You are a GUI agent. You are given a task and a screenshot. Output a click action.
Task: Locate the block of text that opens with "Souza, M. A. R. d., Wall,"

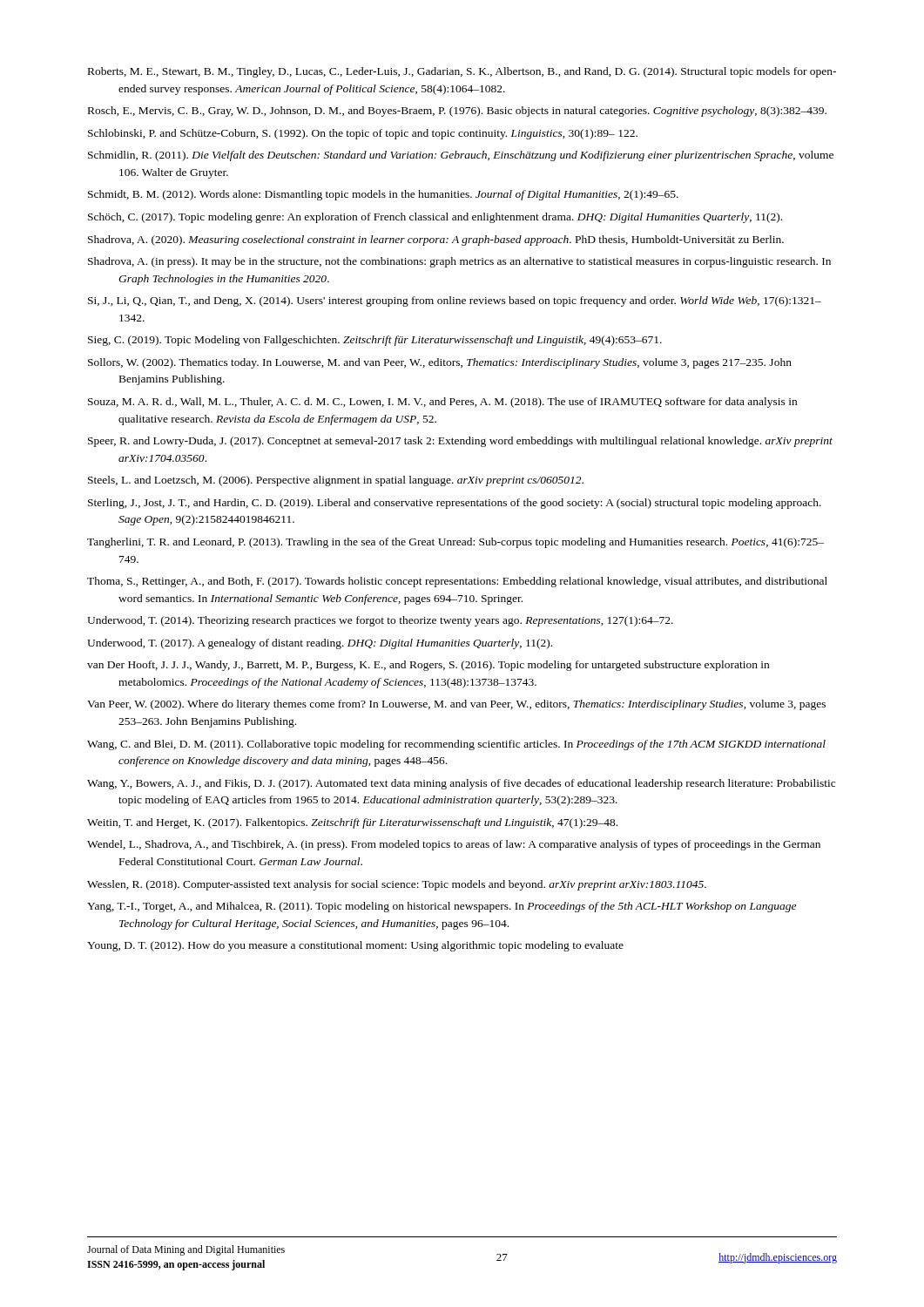[x=442, y=410]
